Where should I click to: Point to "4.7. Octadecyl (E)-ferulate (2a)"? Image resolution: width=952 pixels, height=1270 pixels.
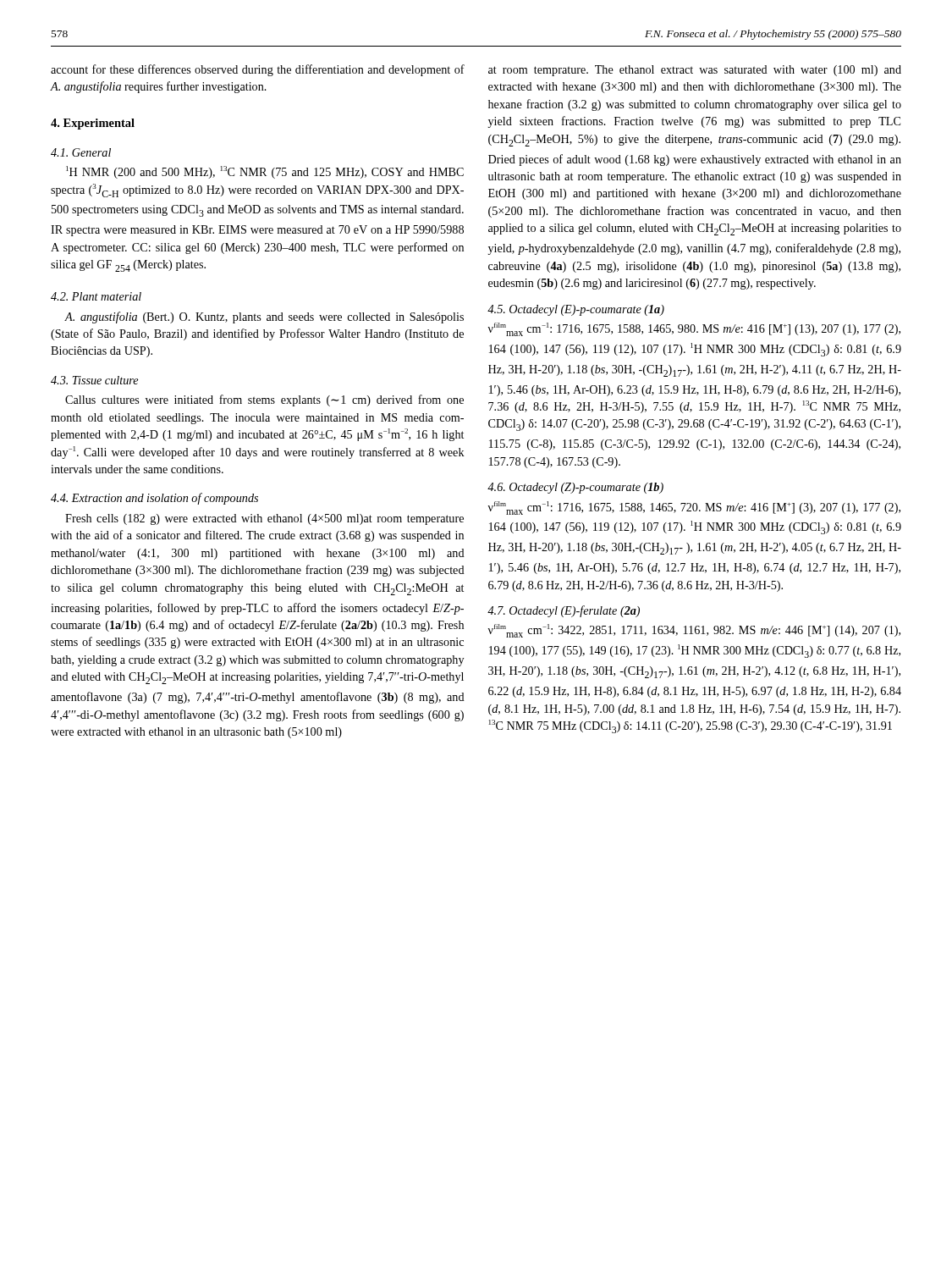pos(564,610)
